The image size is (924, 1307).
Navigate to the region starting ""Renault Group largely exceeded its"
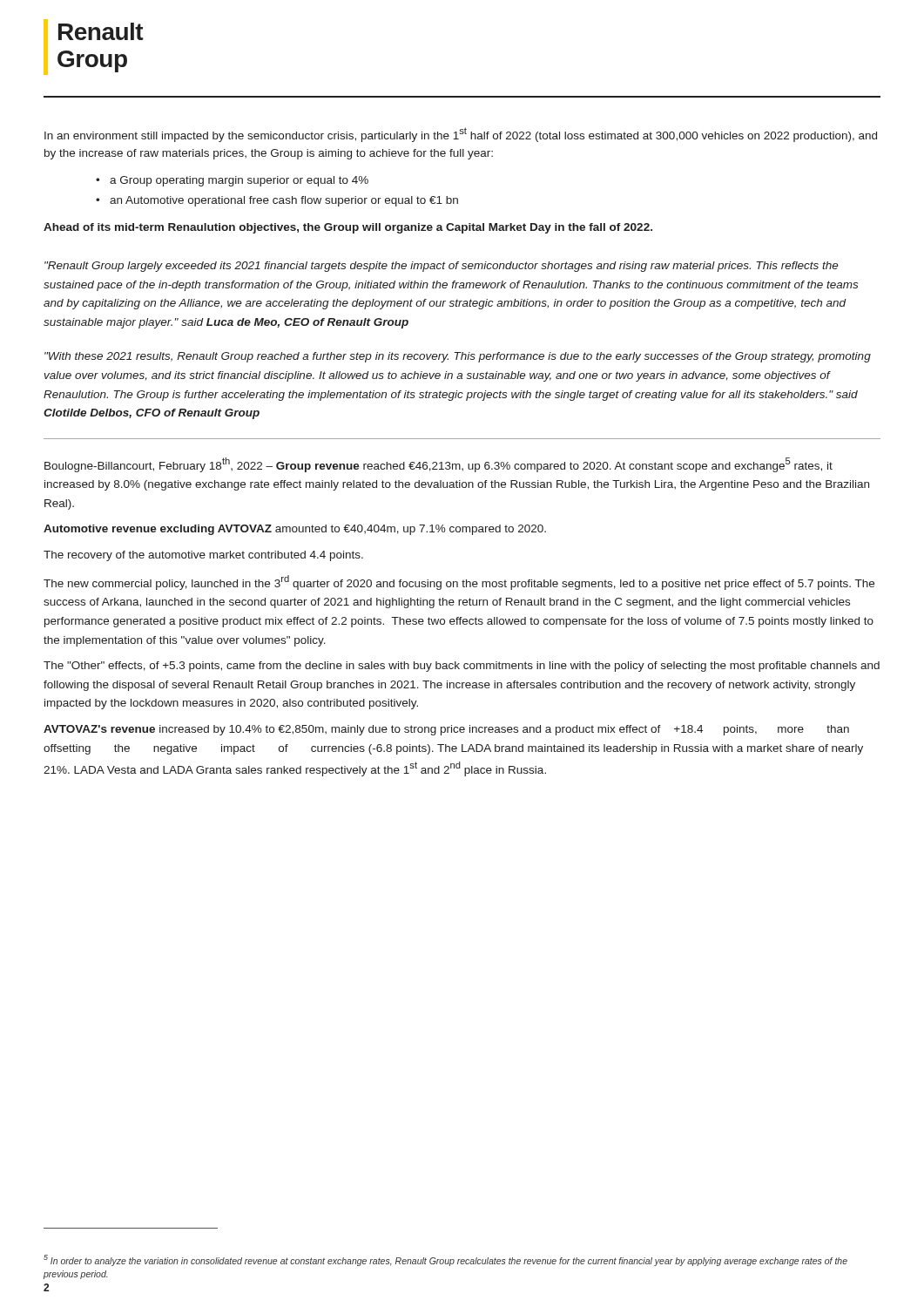point(451,294)
